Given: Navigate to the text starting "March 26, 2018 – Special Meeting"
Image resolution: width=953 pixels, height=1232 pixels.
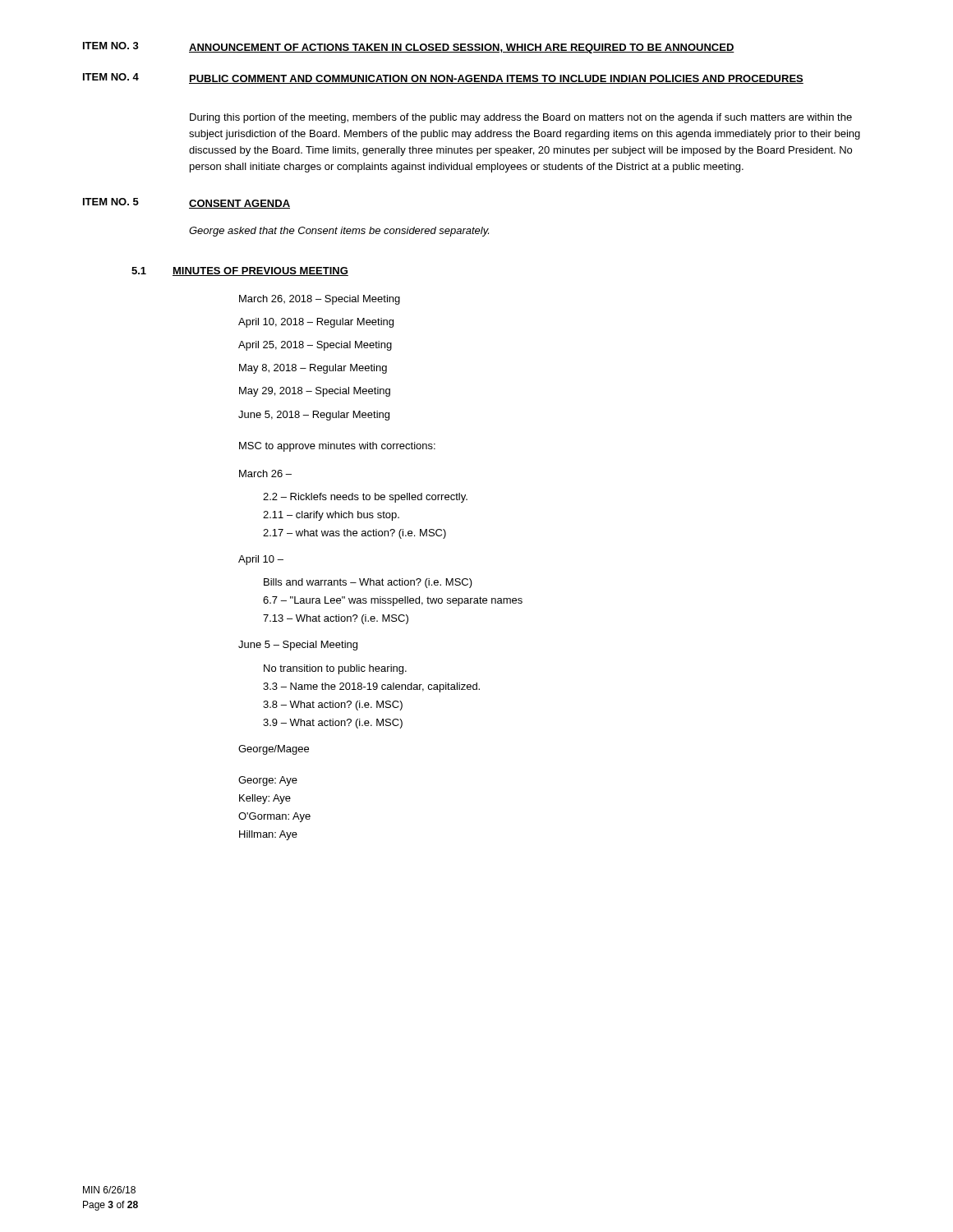Looking at the screenshot, I should (x=319, y=299).
